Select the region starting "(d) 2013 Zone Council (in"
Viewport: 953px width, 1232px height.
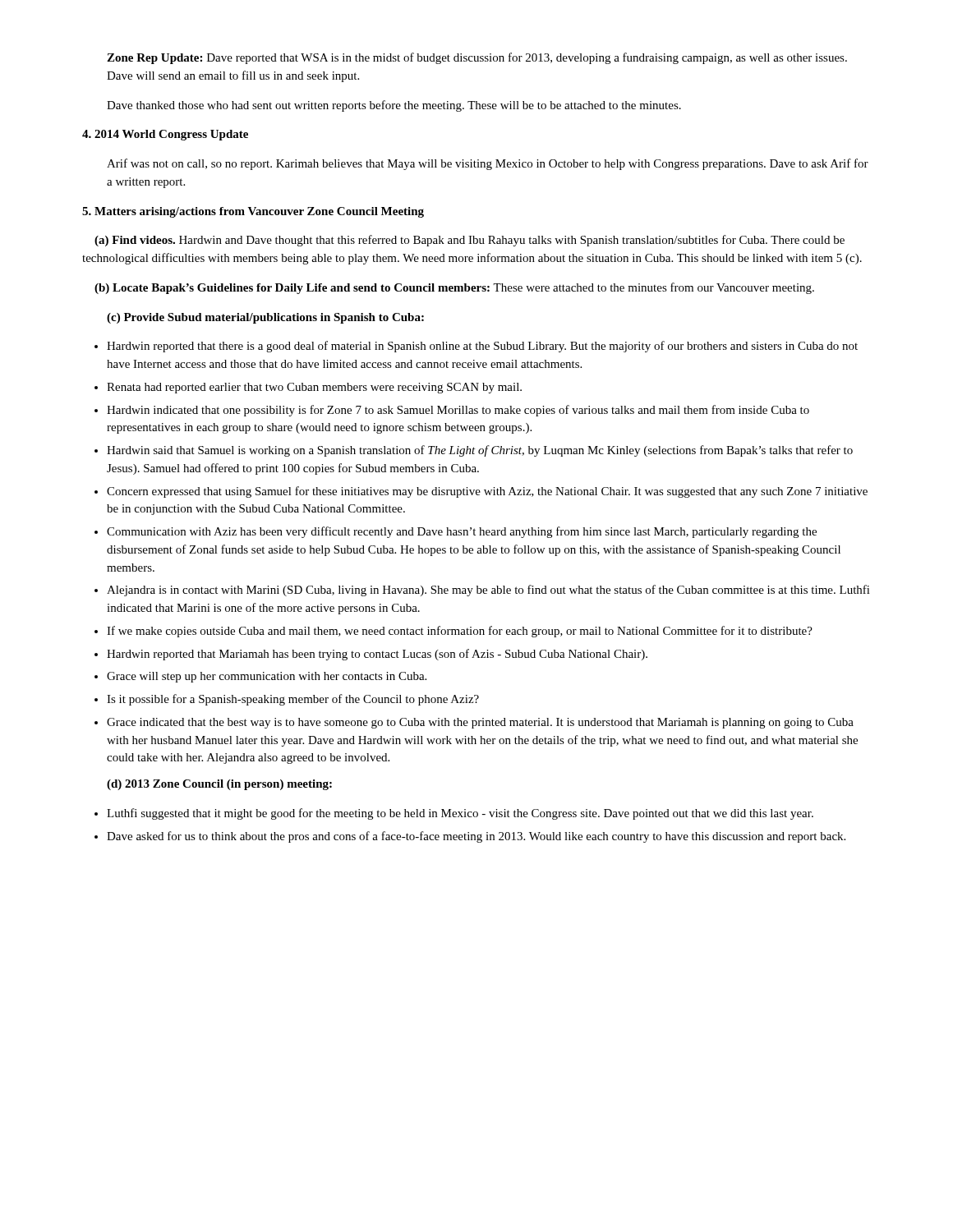click(x=219, y=785)
